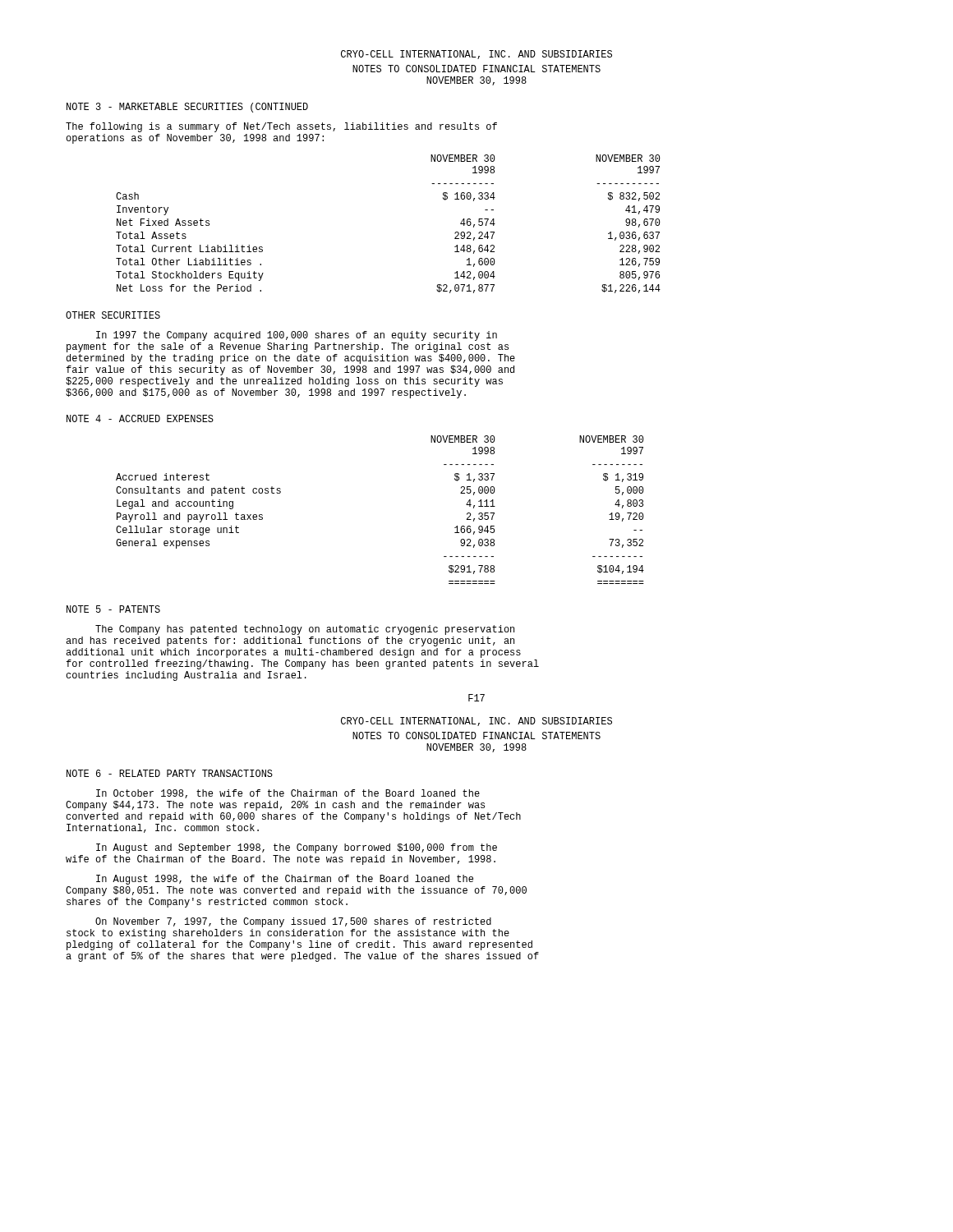Viewport: 953px width, 1232px height.
Task: Find the text block containing "The Company has patented"
Action: (302, 653)
